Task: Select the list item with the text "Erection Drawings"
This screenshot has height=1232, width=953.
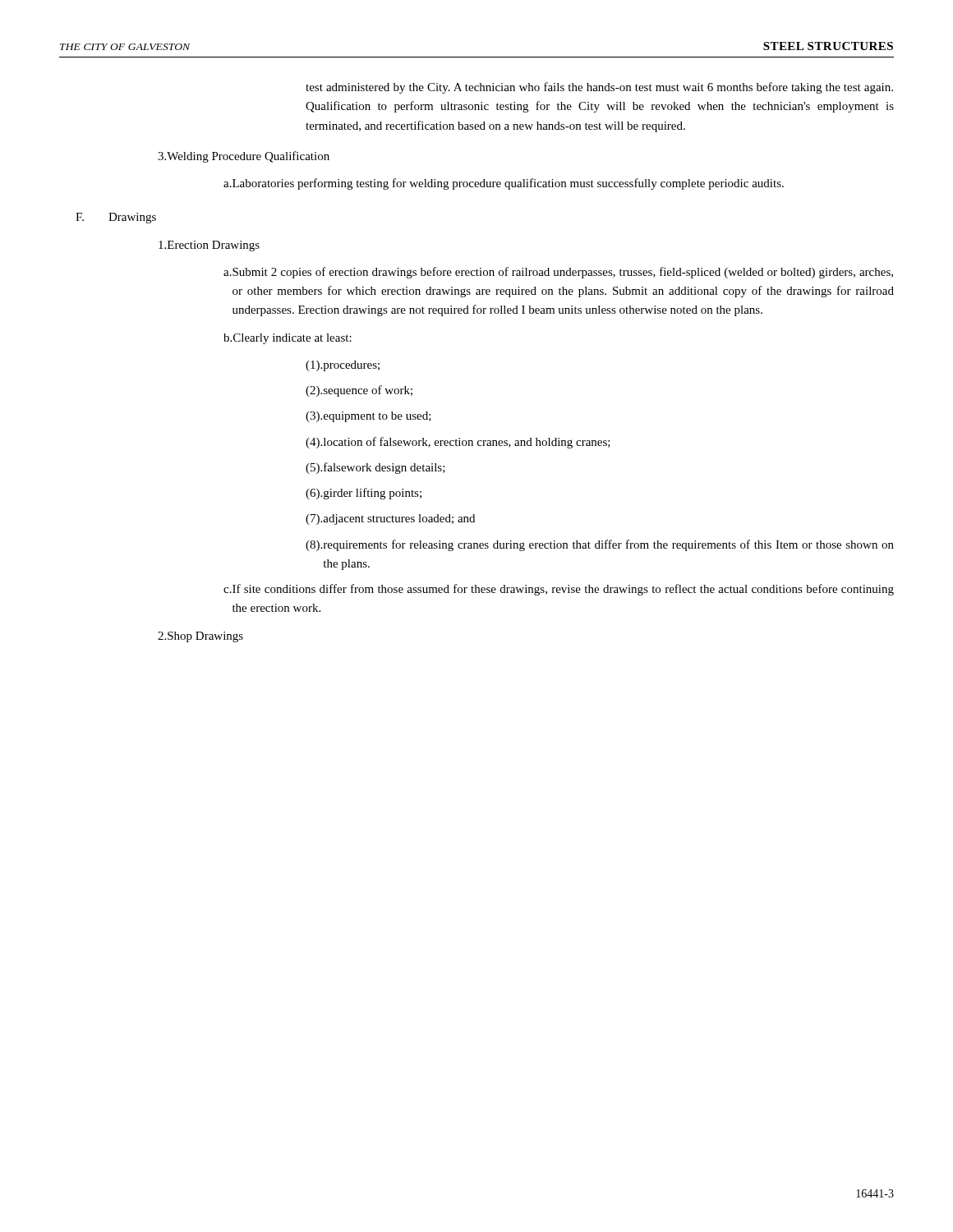Action: coord(209,246)
